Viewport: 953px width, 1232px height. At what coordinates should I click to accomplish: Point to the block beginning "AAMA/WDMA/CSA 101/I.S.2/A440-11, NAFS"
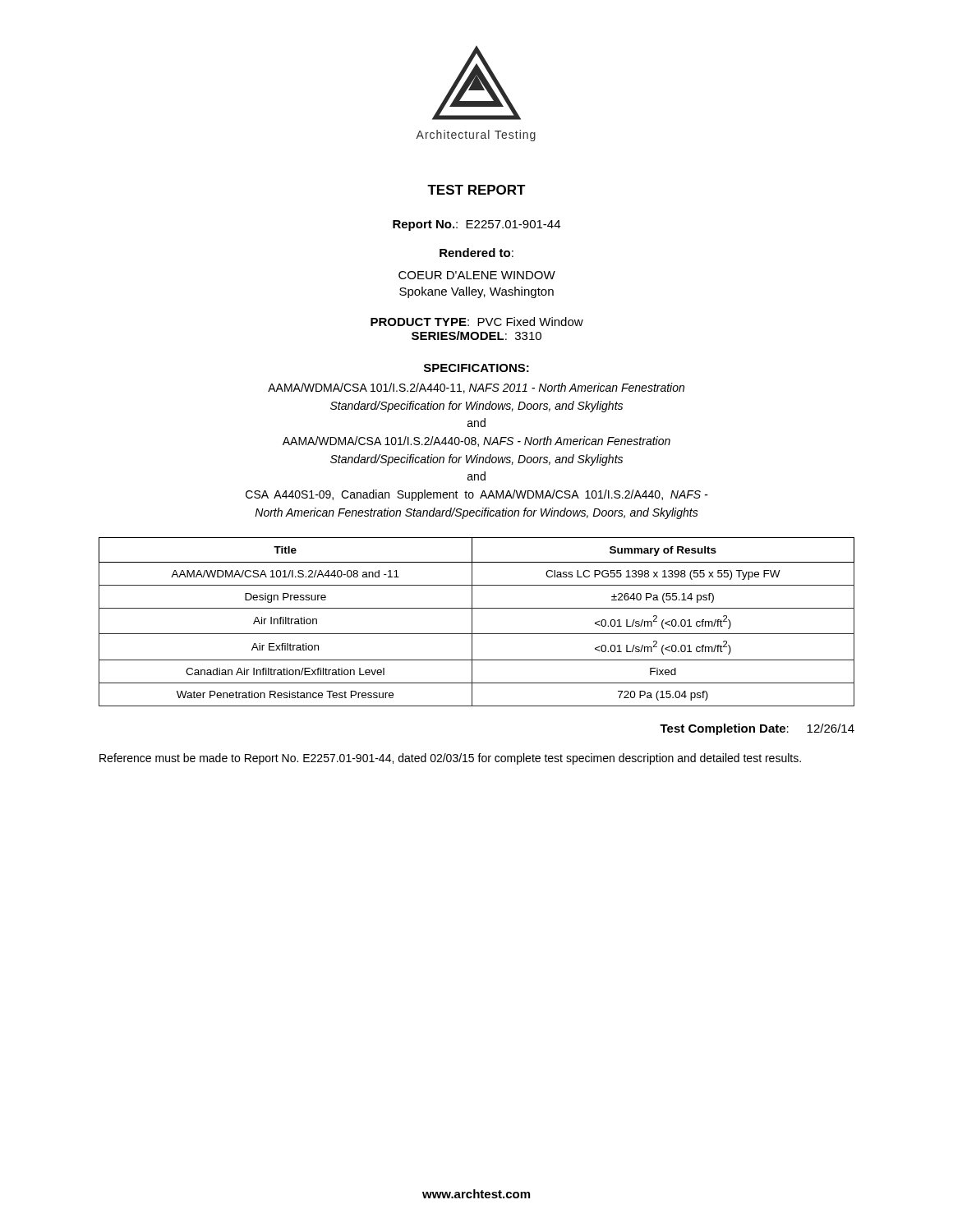[x=476, y=450]
